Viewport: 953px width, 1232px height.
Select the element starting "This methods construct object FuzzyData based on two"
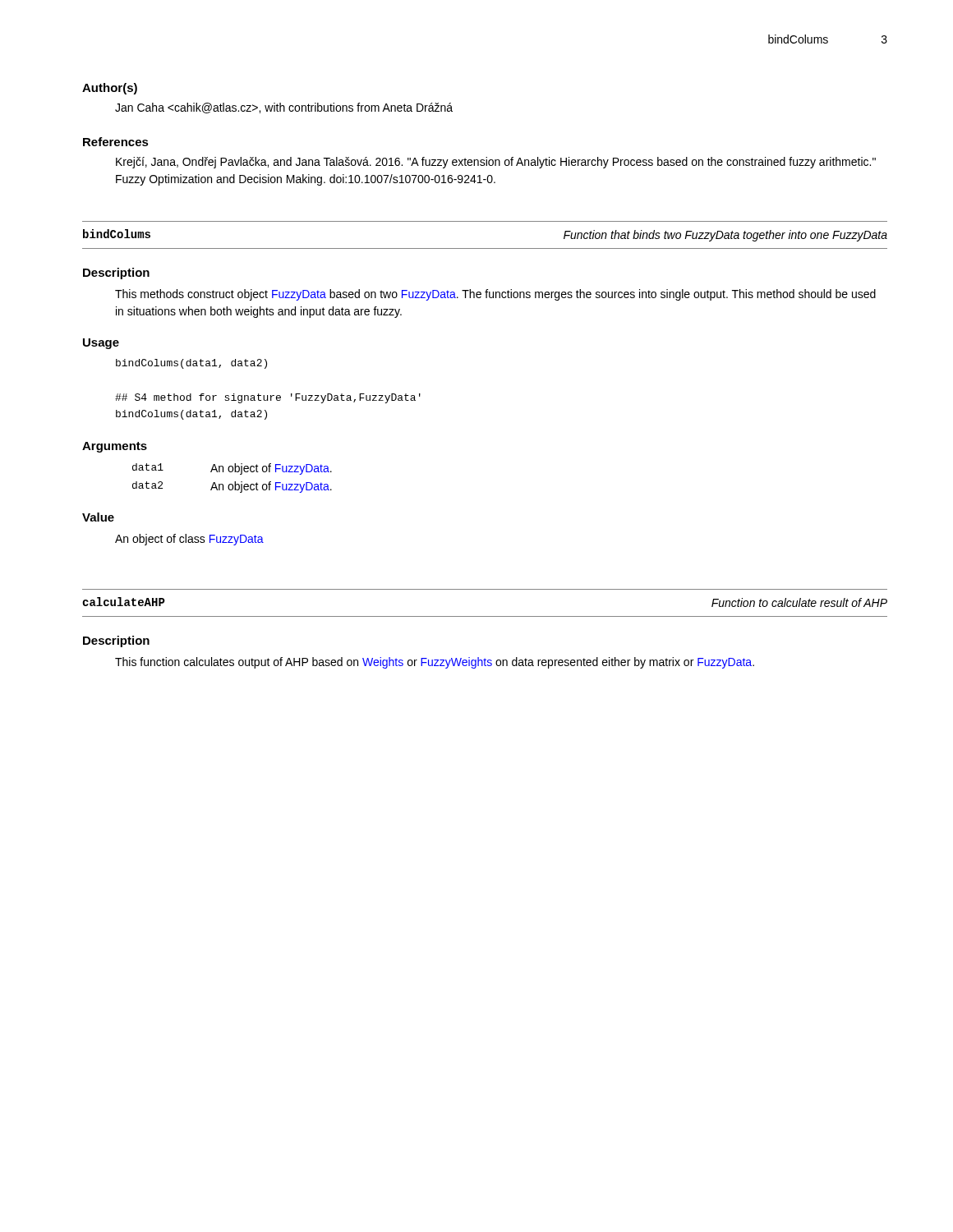(x=496, y=303)
